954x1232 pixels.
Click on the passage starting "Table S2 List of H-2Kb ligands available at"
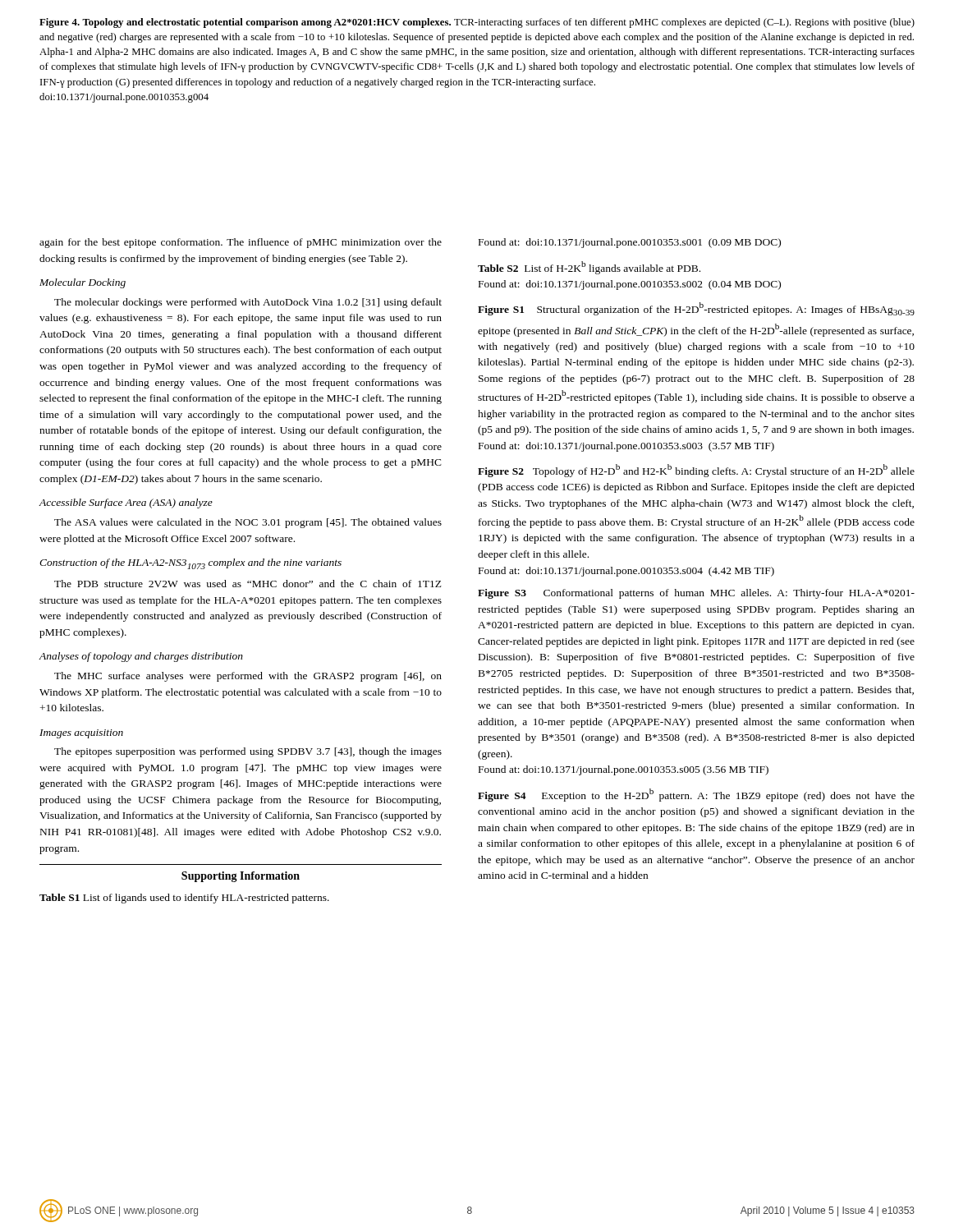(x=696, y=274)
